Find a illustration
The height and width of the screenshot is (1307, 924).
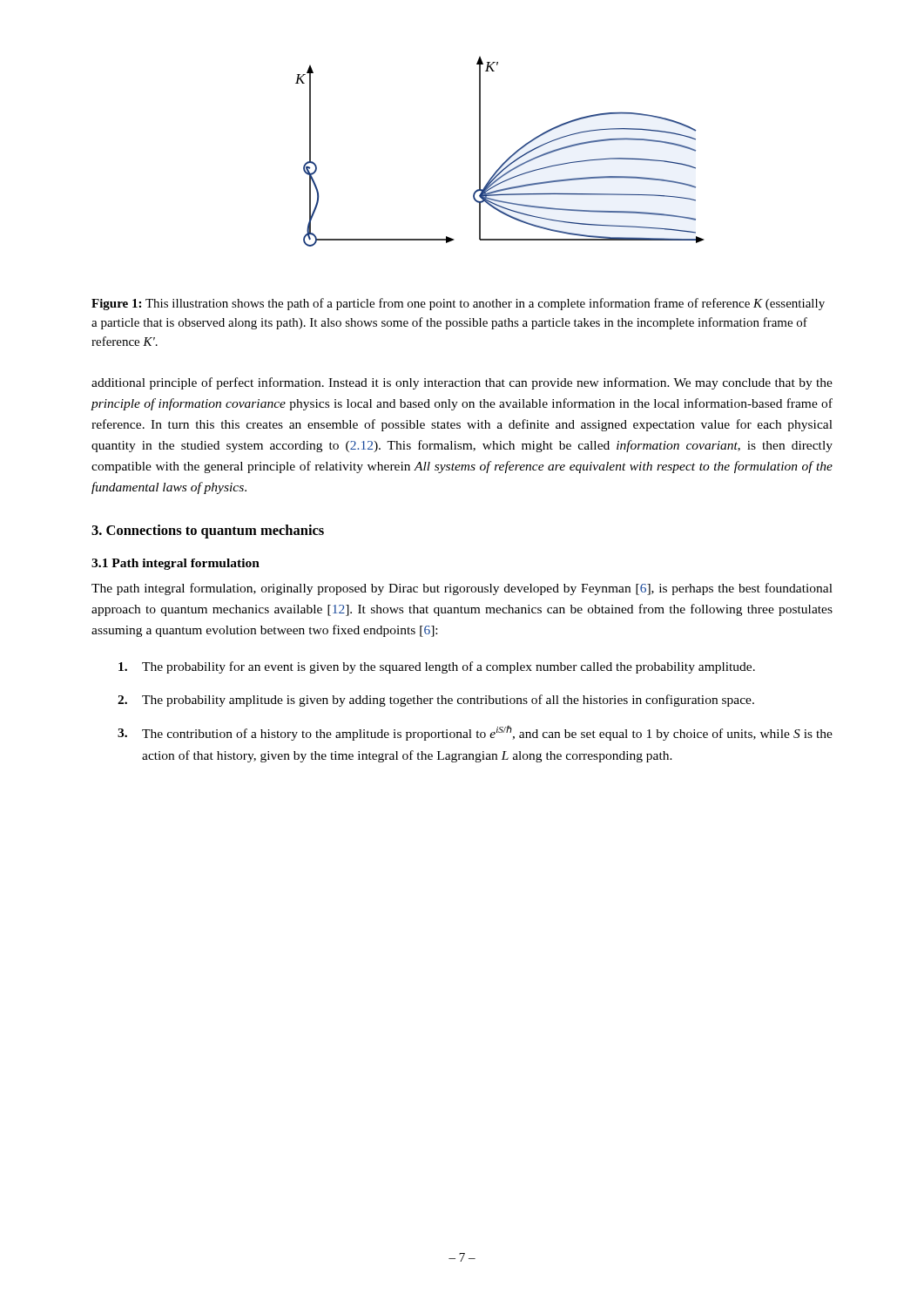[462, 166]
